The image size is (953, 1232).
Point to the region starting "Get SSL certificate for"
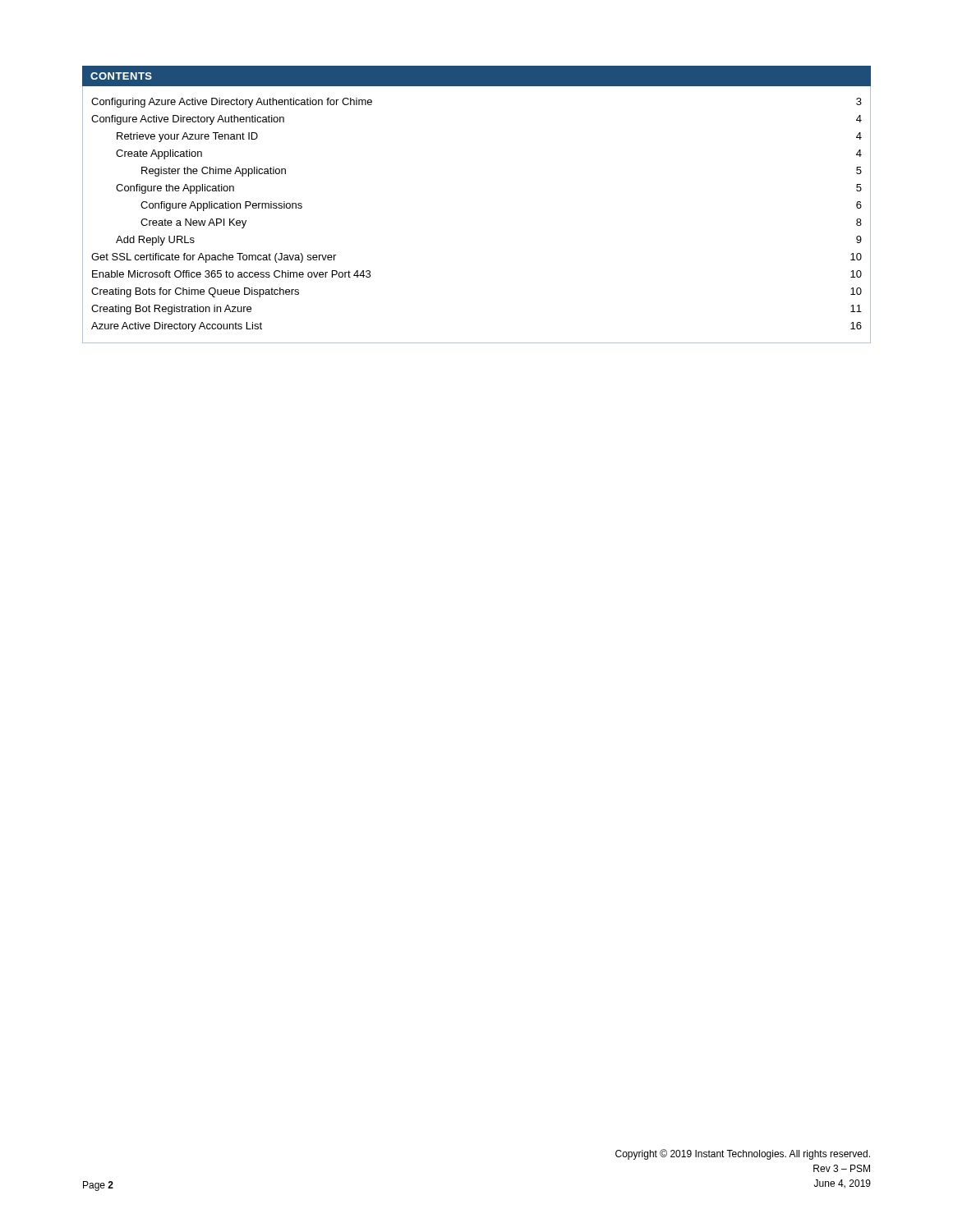[x=216, y=257]
